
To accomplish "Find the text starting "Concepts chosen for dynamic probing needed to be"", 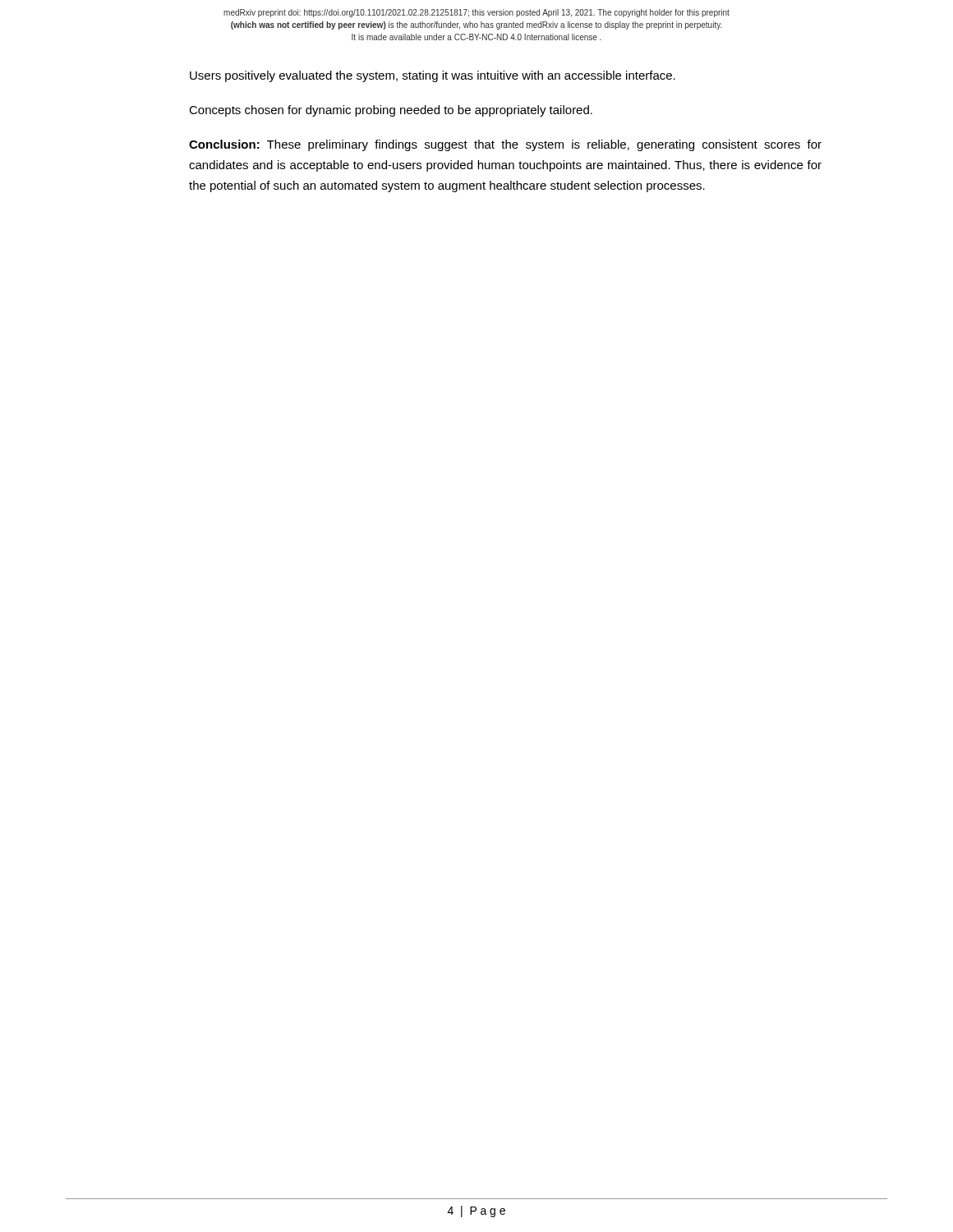I will pyautogui.click(x=391, y=110).
